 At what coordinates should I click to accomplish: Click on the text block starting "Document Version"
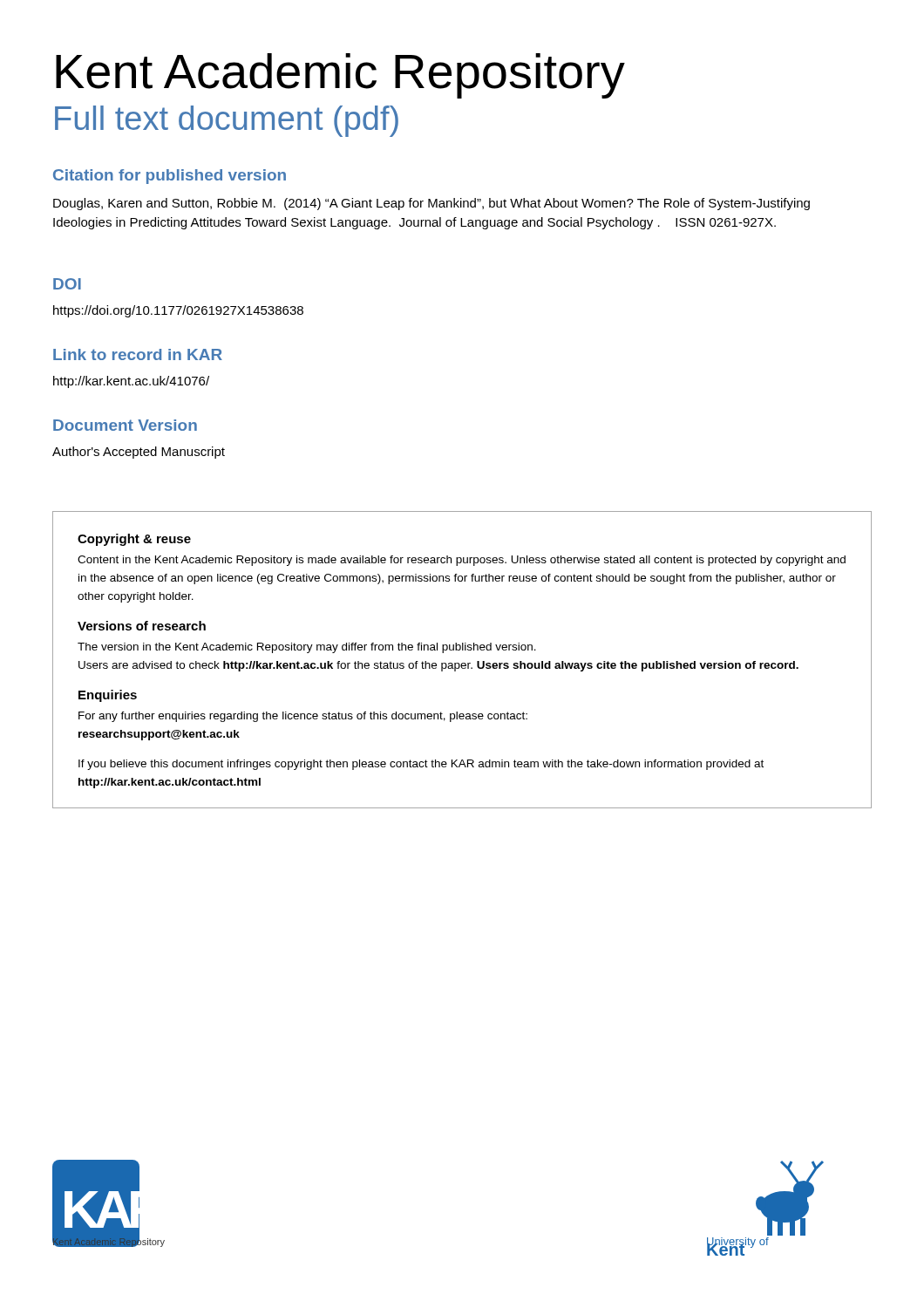click(x=125, y=425)
